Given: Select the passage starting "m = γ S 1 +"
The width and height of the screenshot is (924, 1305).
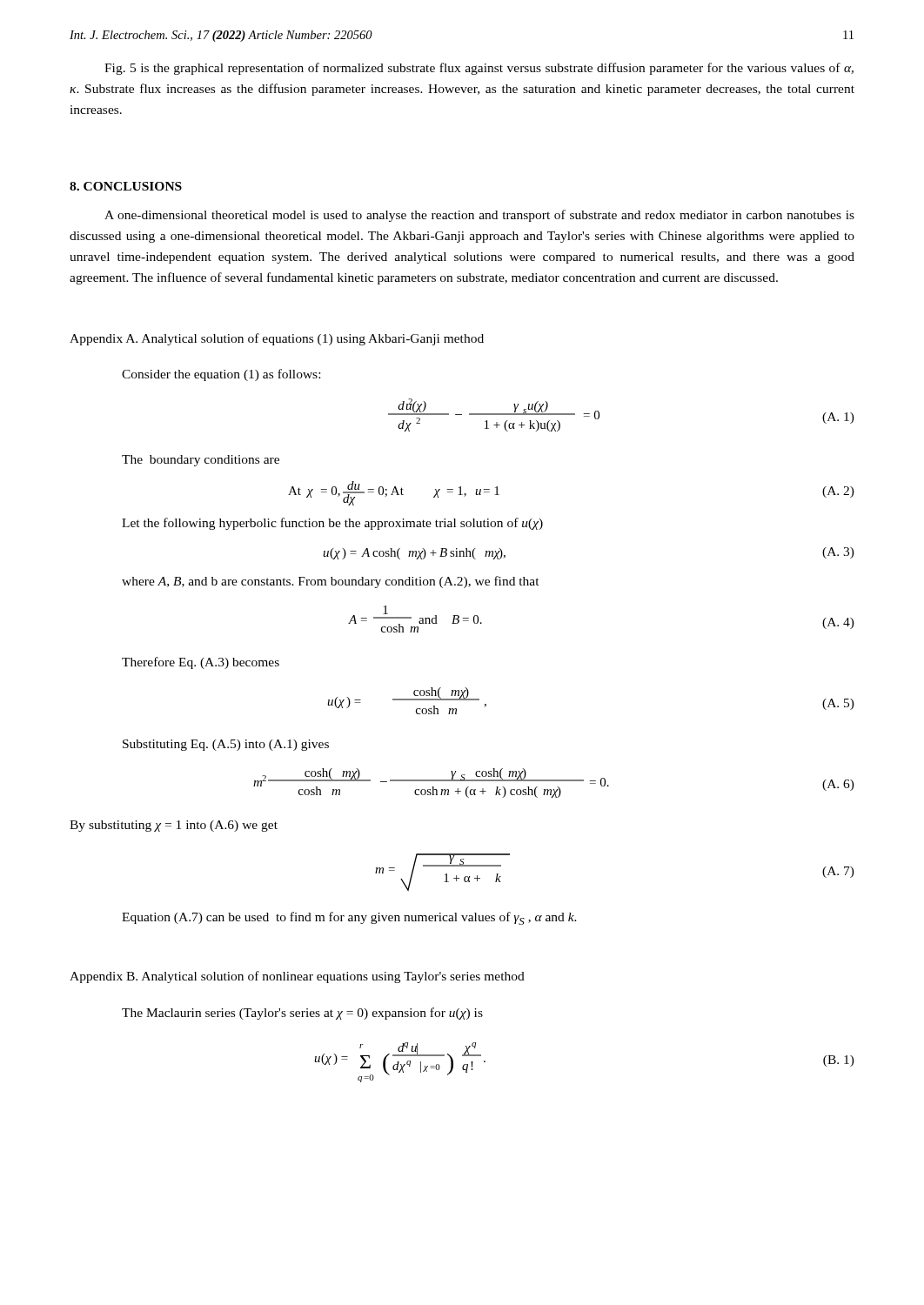Looking at the screenshot, I should (x=462, y=871).
